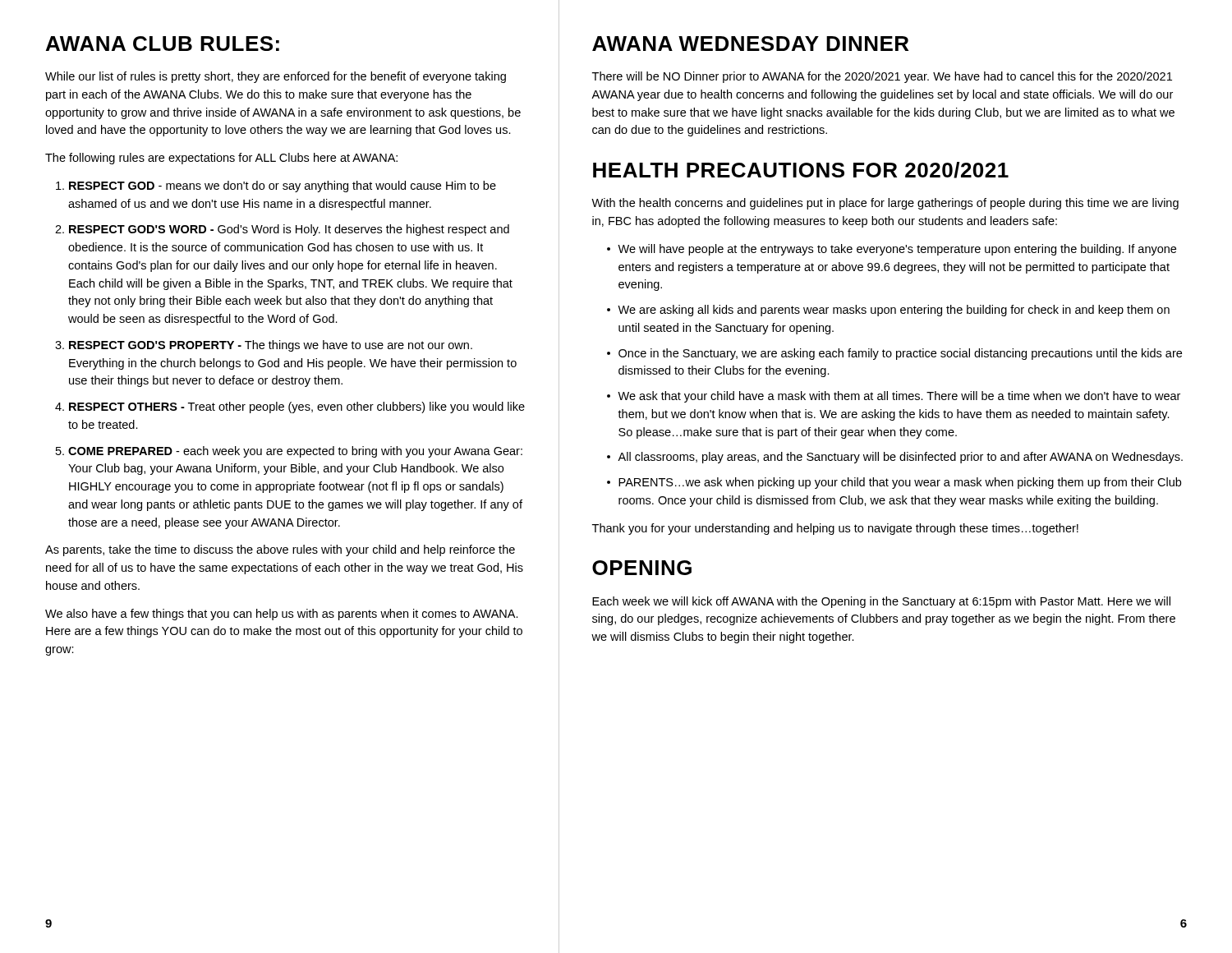Click on the passage starting "AWANA WEDNESDAY DINNER"

(x=889, y=44)
